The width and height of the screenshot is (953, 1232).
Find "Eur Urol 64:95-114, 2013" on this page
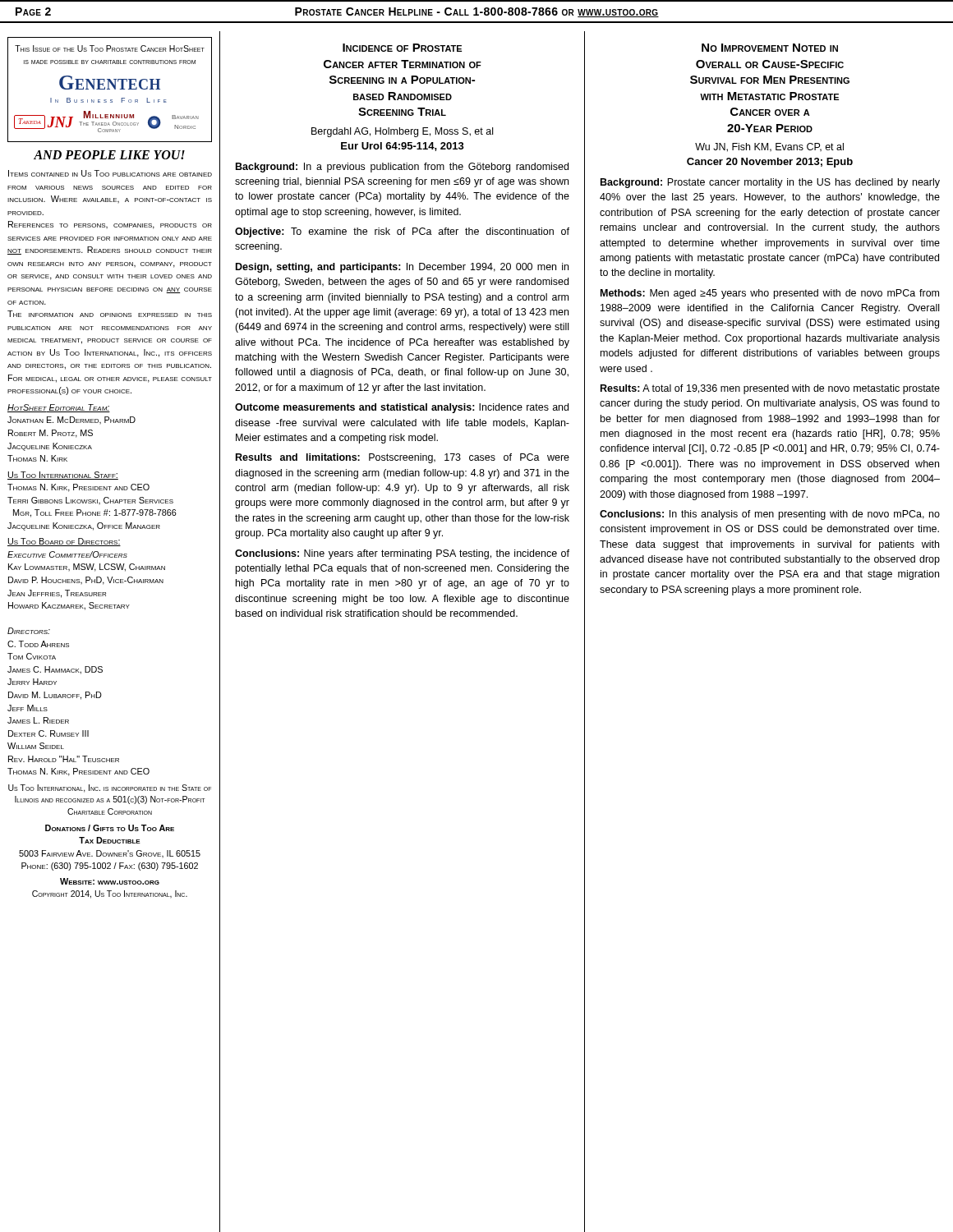pyautogui.click(x=402, y=145)
